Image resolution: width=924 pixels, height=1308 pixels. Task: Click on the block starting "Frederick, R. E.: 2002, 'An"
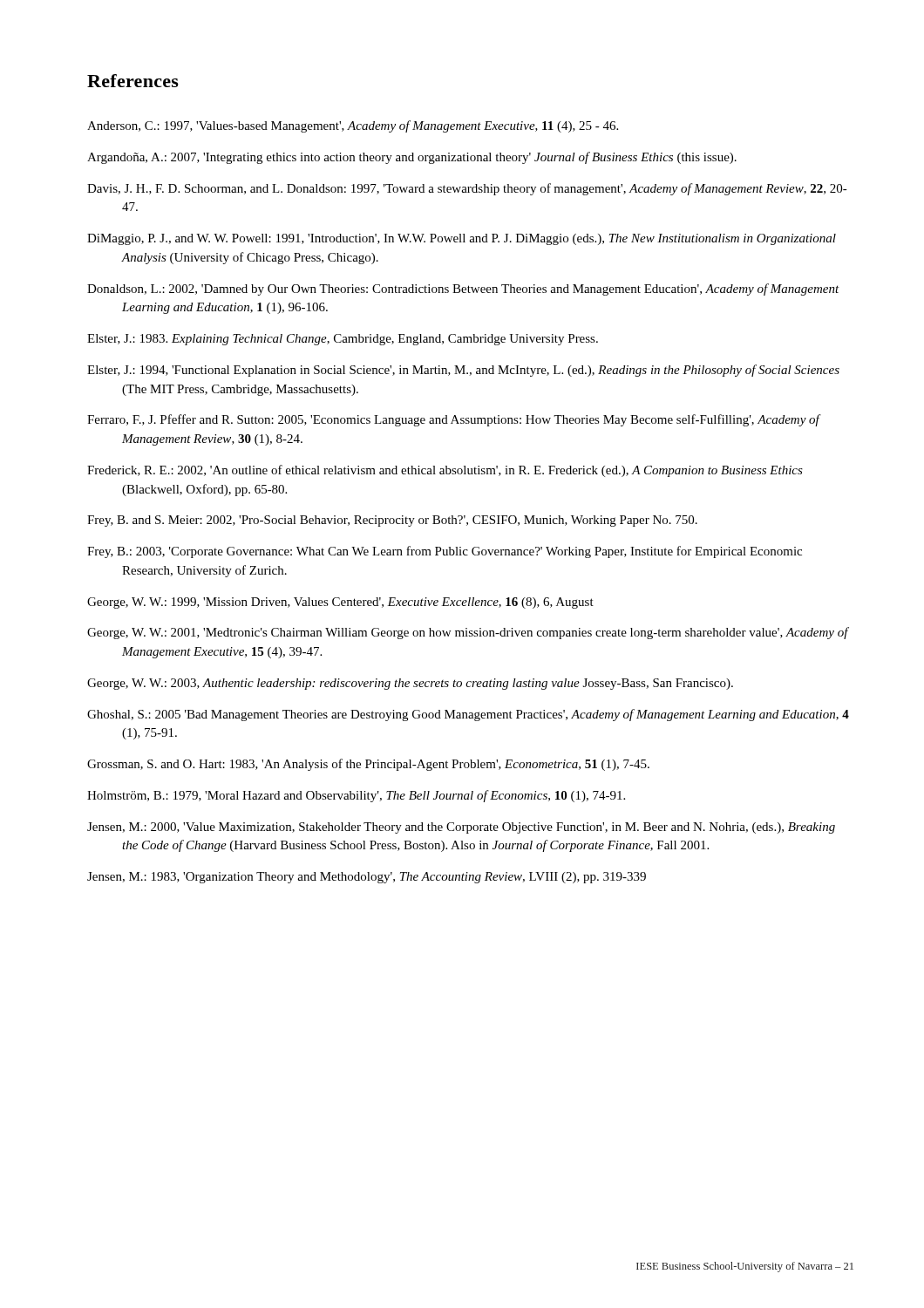point(445,479)
